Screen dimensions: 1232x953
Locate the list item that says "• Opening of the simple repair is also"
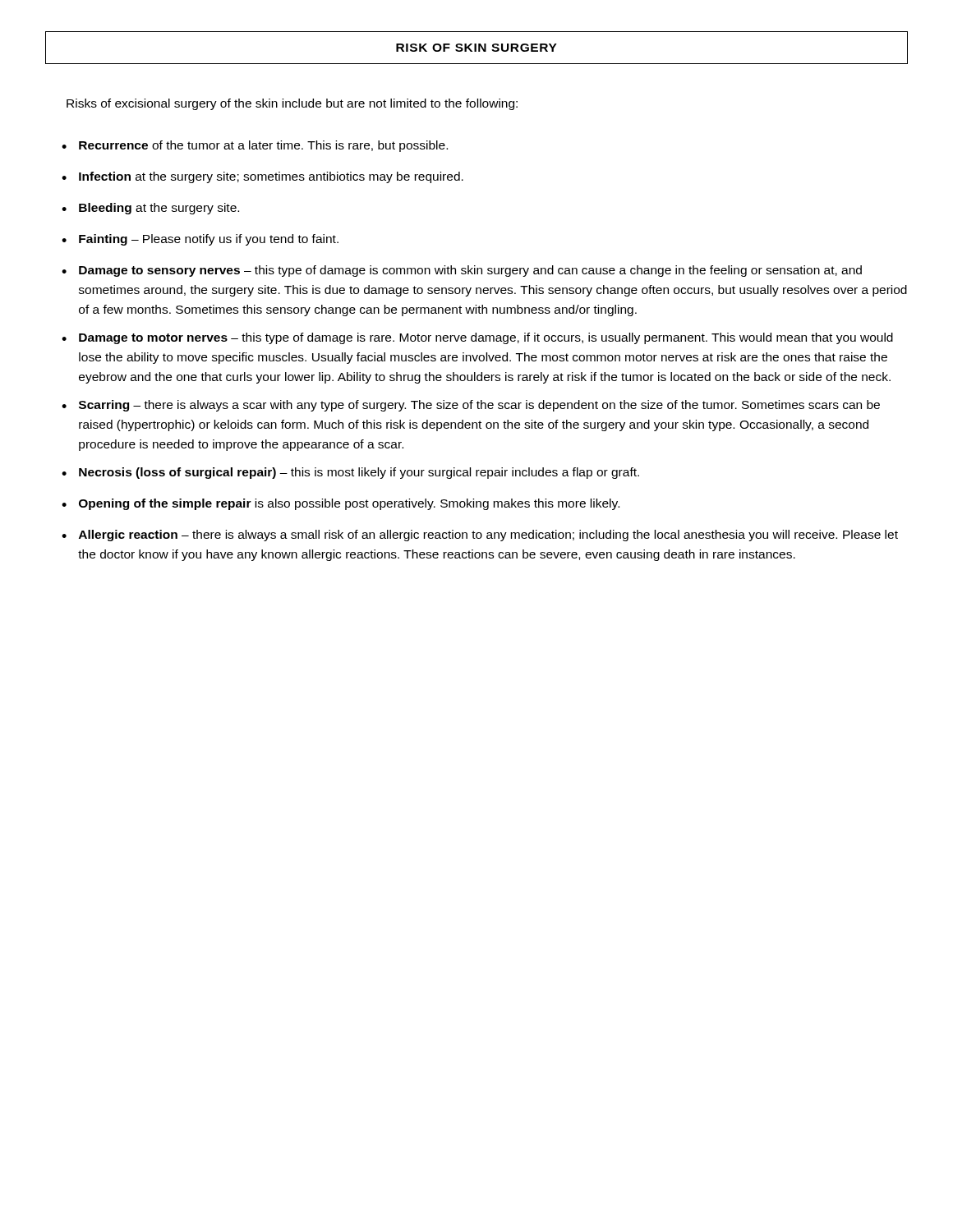485,505
